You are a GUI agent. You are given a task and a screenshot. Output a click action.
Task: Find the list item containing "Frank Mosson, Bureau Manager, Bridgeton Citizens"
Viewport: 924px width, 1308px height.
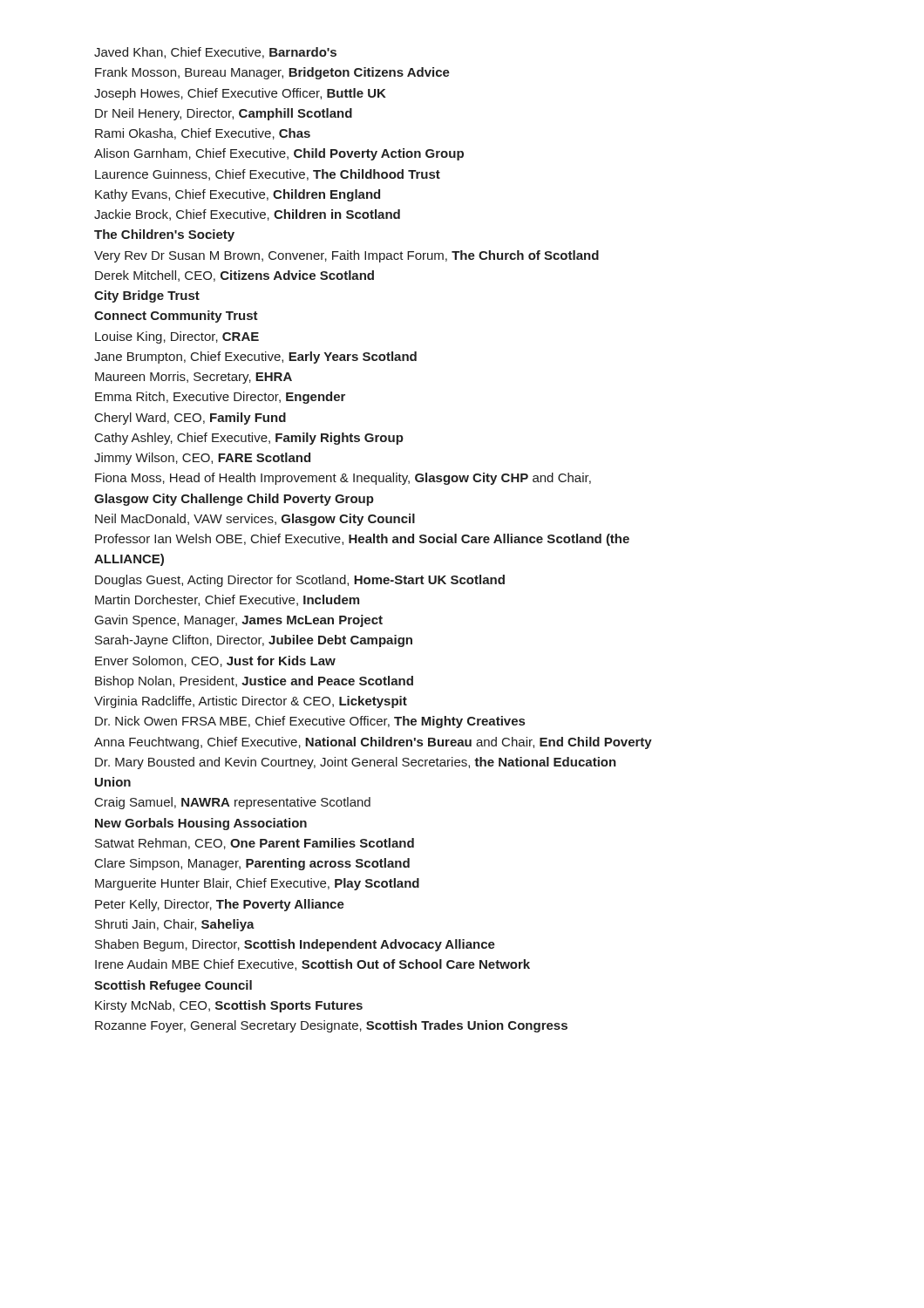coord(272,72)
